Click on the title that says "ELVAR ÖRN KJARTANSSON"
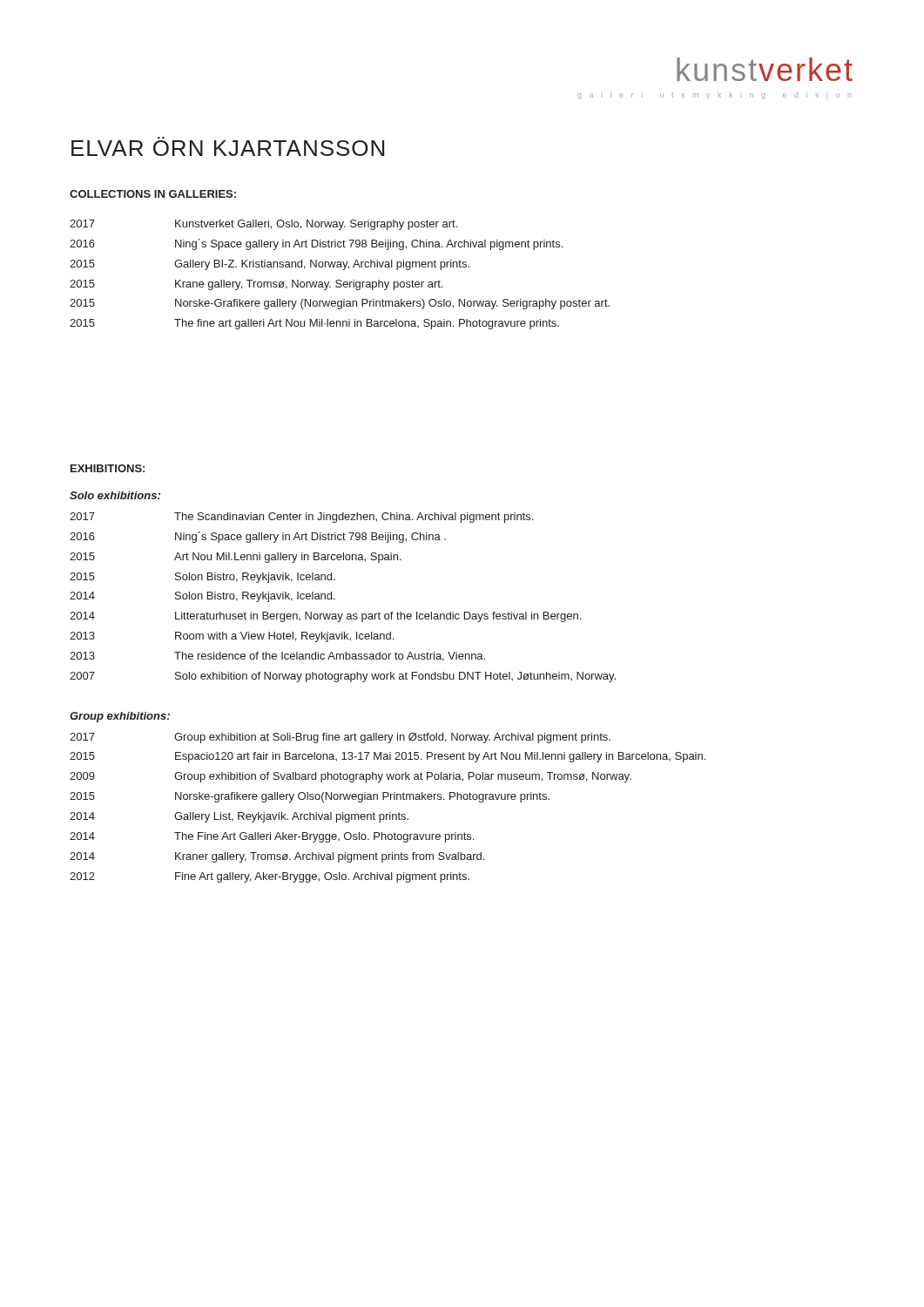Image resolution: width=924 pixels, height=1307 pixels. pos(228,148)
